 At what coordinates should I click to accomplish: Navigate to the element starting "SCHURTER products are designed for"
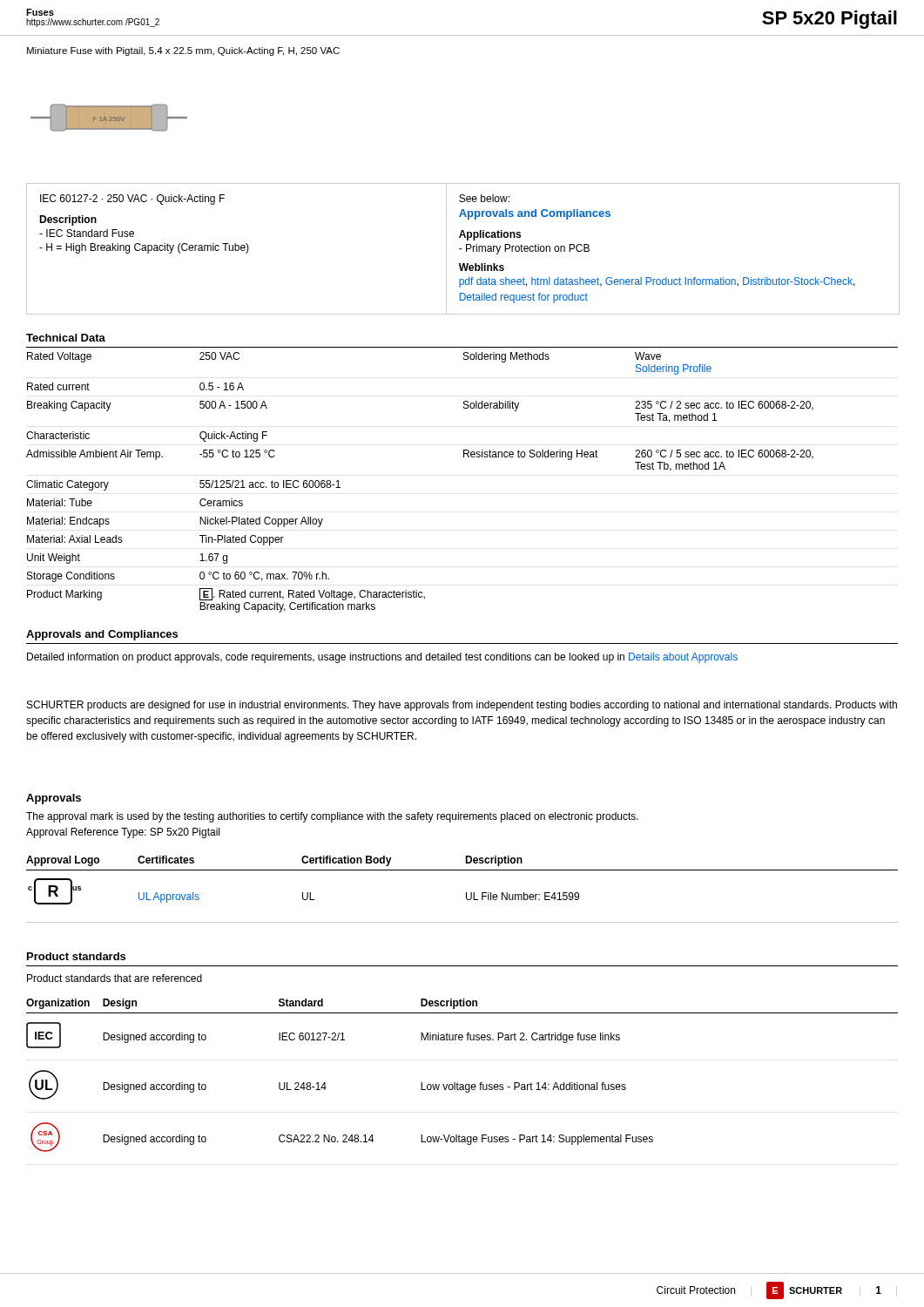click(x=462, y=721)
